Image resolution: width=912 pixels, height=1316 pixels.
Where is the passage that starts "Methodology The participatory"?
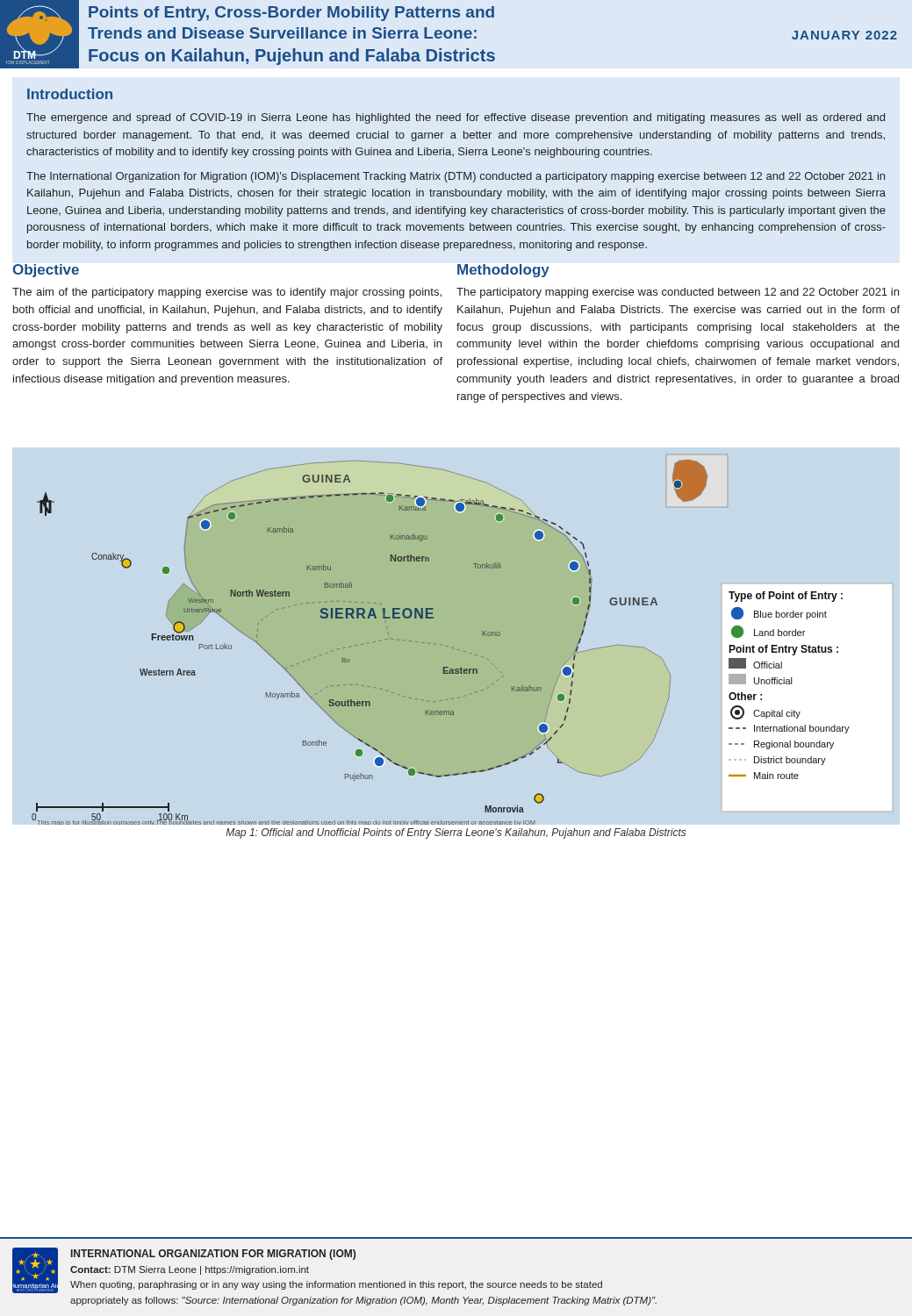tap(678, 333)
